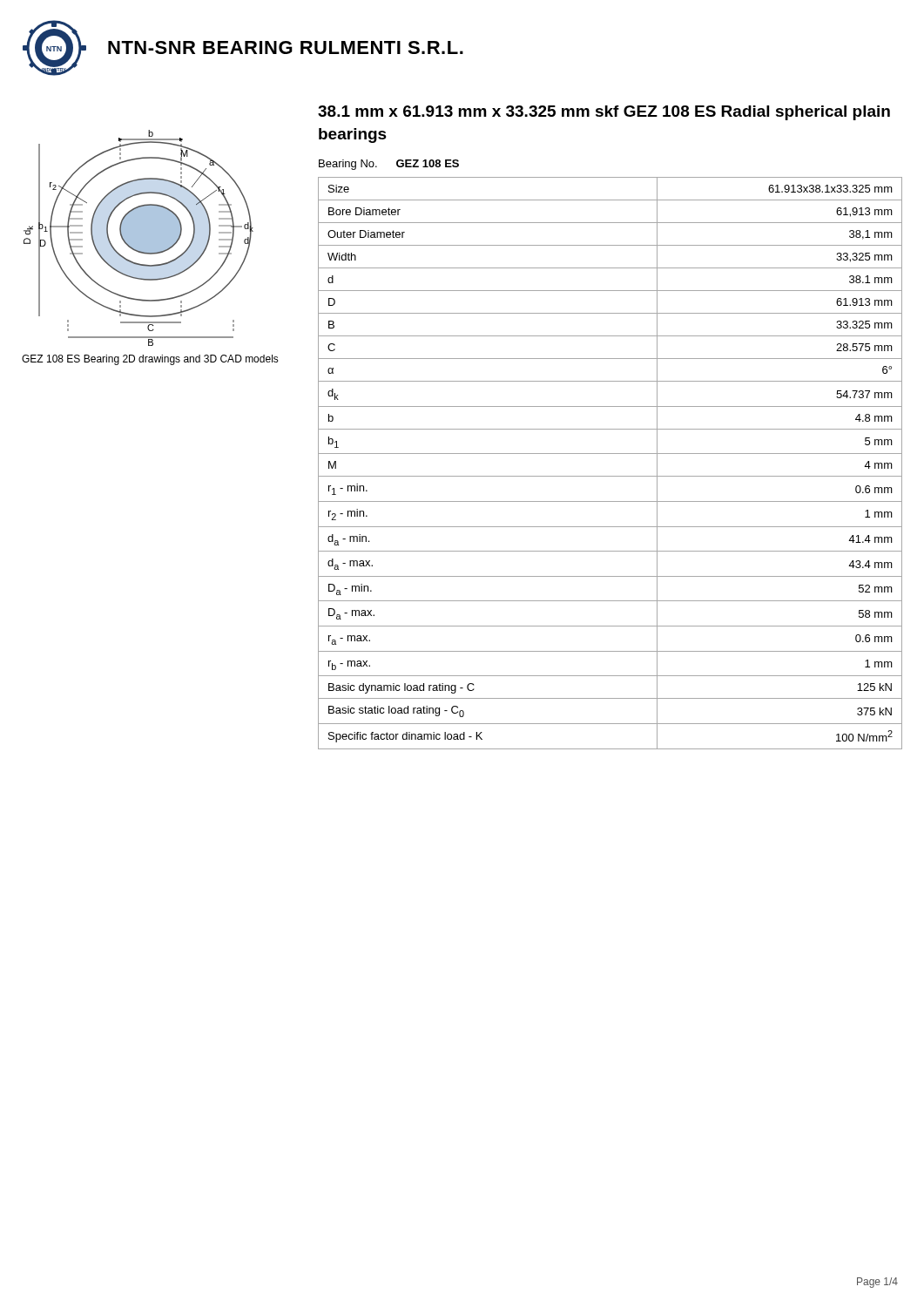
Task: Click on the engineering diagram
Action: coord(152,224)
